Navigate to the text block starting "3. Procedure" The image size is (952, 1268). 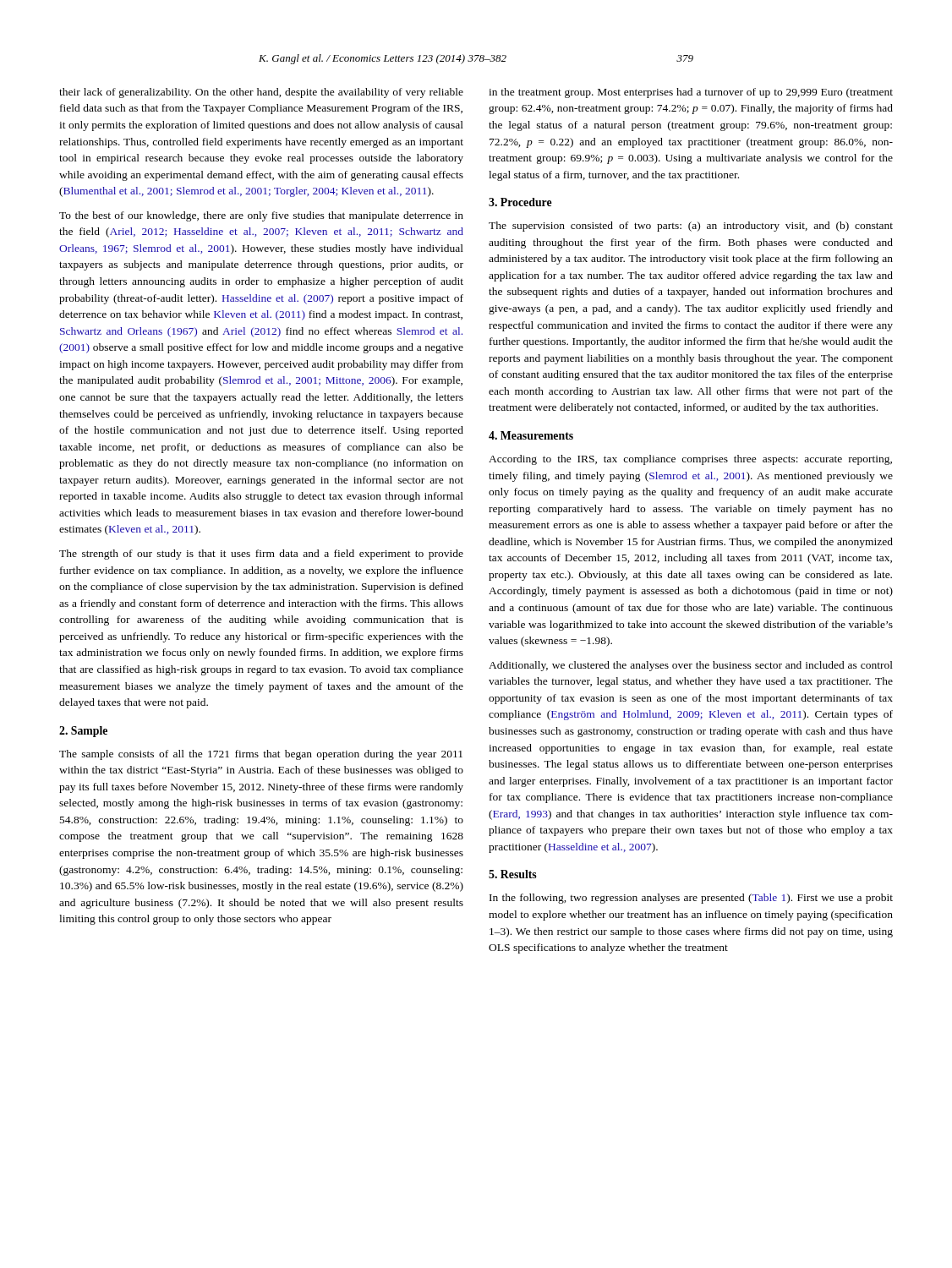(520, 203)
